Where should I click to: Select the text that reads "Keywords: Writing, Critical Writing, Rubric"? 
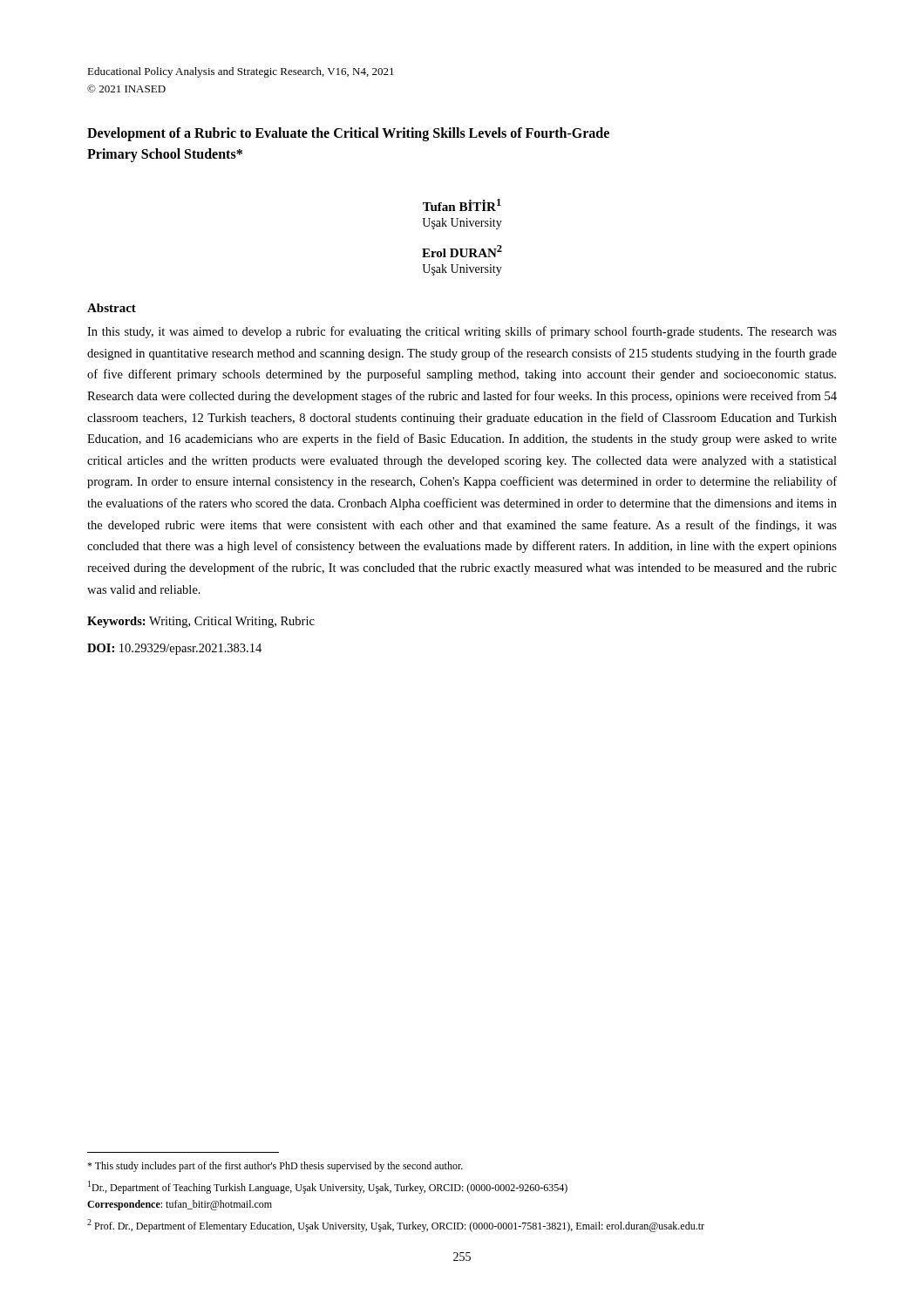point(201,621)
